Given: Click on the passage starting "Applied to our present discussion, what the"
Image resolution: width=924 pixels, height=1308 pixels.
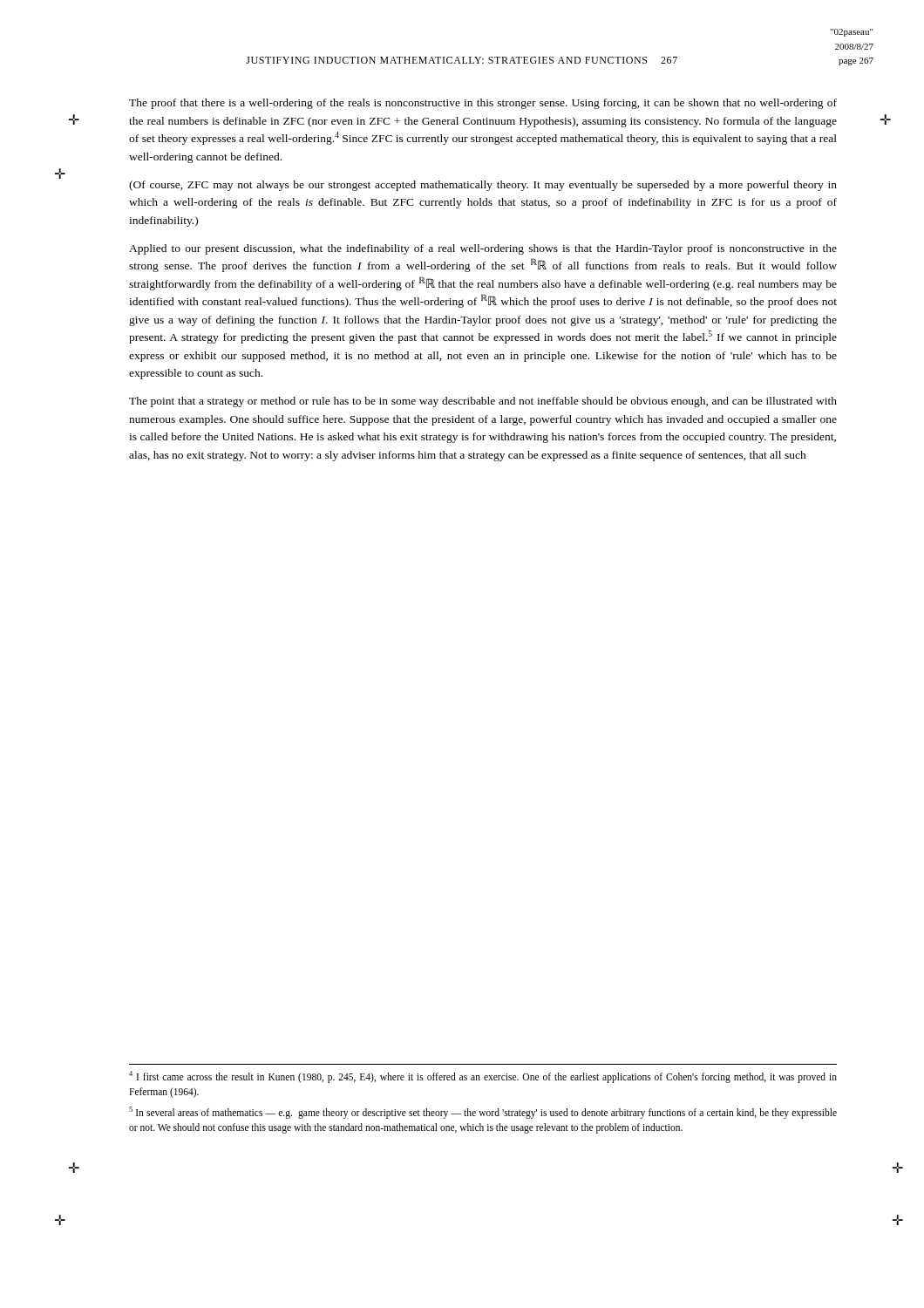Looking at the screenshot, I should pyautogui.click(x=483, y=311).
